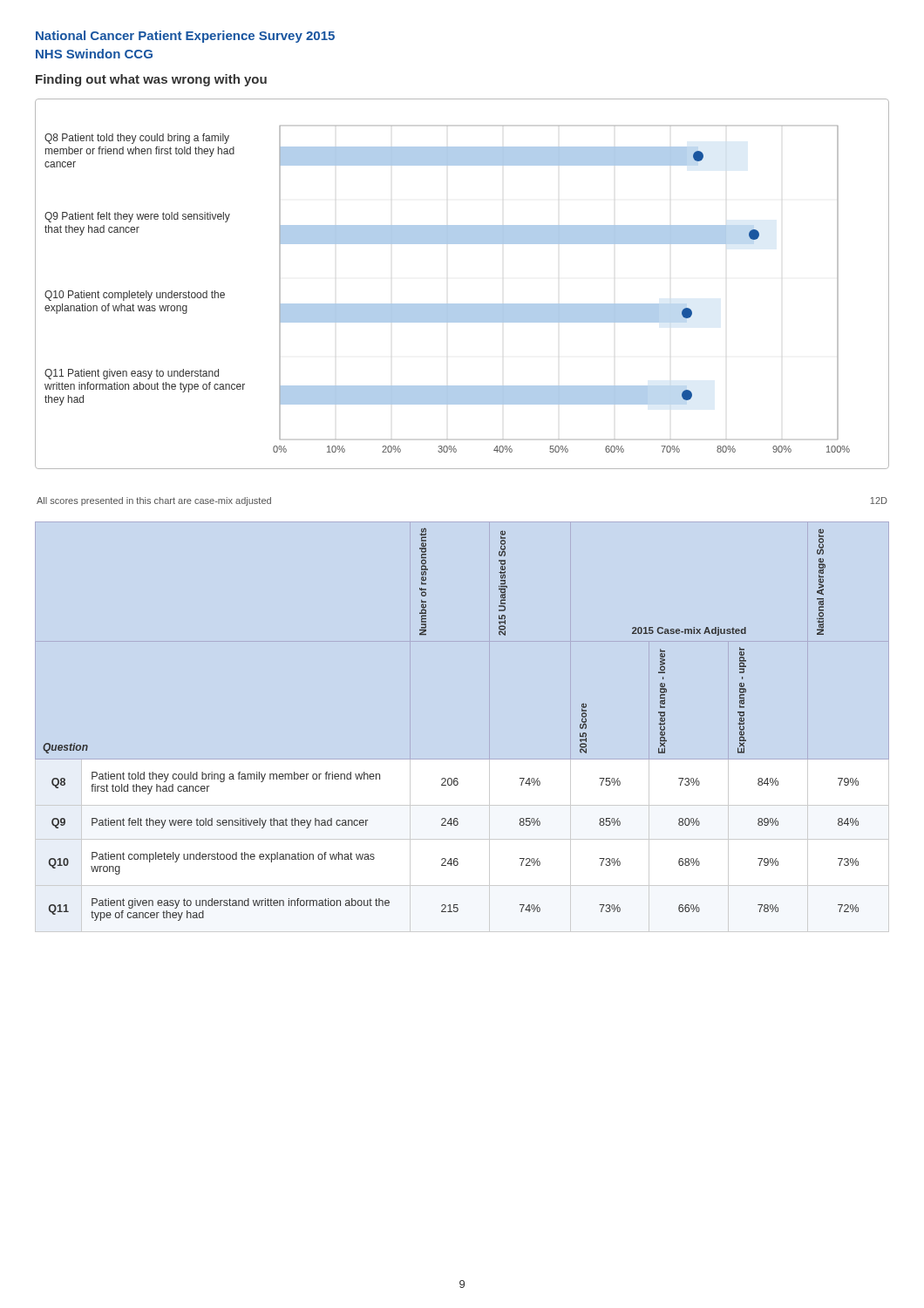This screenshot has height=1308, width=924.
Task: Click on the section header that says "Finding out what was wrong"
Action: (x=151, y=79)
